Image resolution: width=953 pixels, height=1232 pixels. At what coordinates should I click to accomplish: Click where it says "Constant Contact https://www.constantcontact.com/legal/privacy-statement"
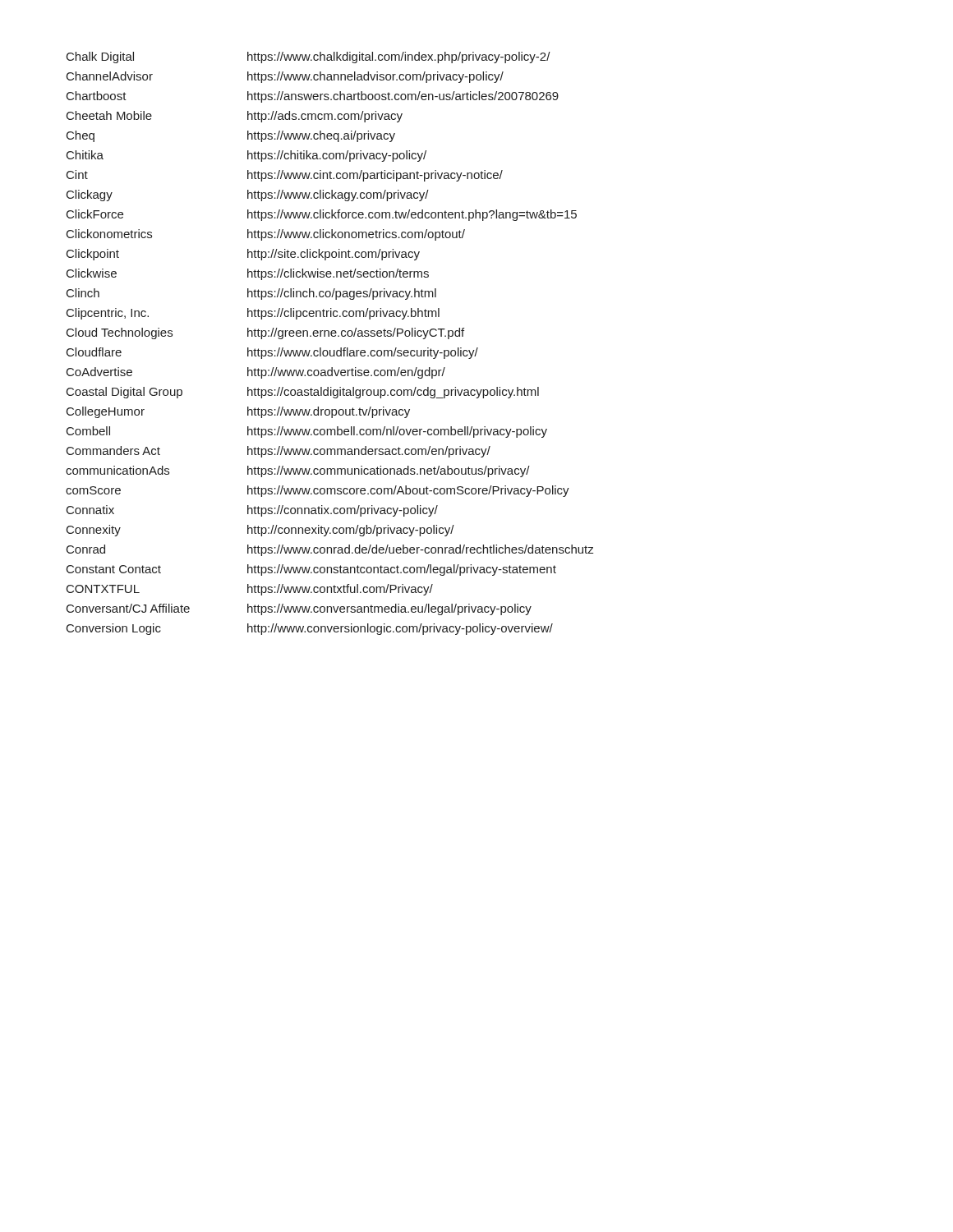(476, 569)
